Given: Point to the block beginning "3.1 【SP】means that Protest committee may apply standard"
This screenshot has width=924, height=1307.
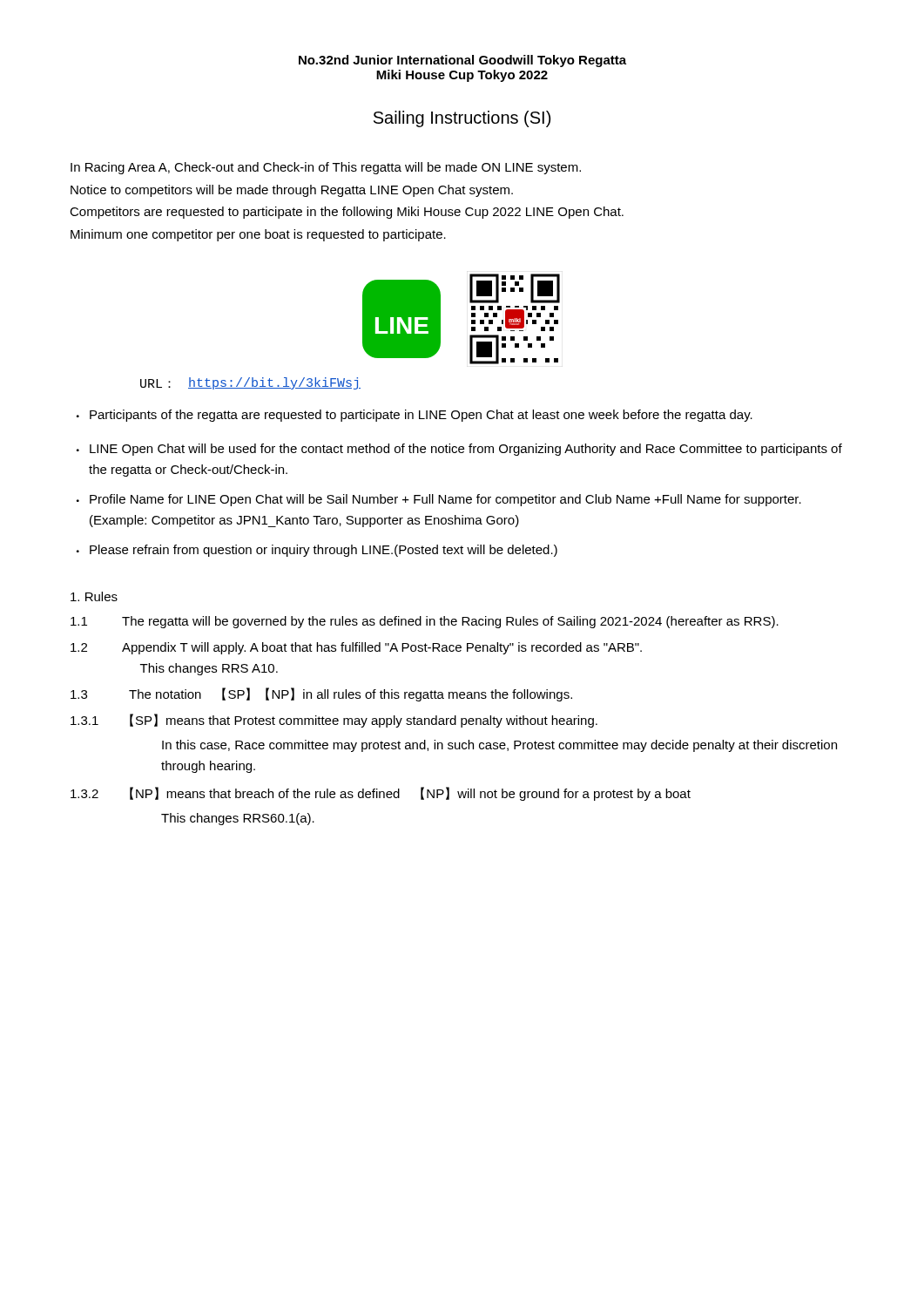Looking at the screenshot, I should tap(462, 743).
